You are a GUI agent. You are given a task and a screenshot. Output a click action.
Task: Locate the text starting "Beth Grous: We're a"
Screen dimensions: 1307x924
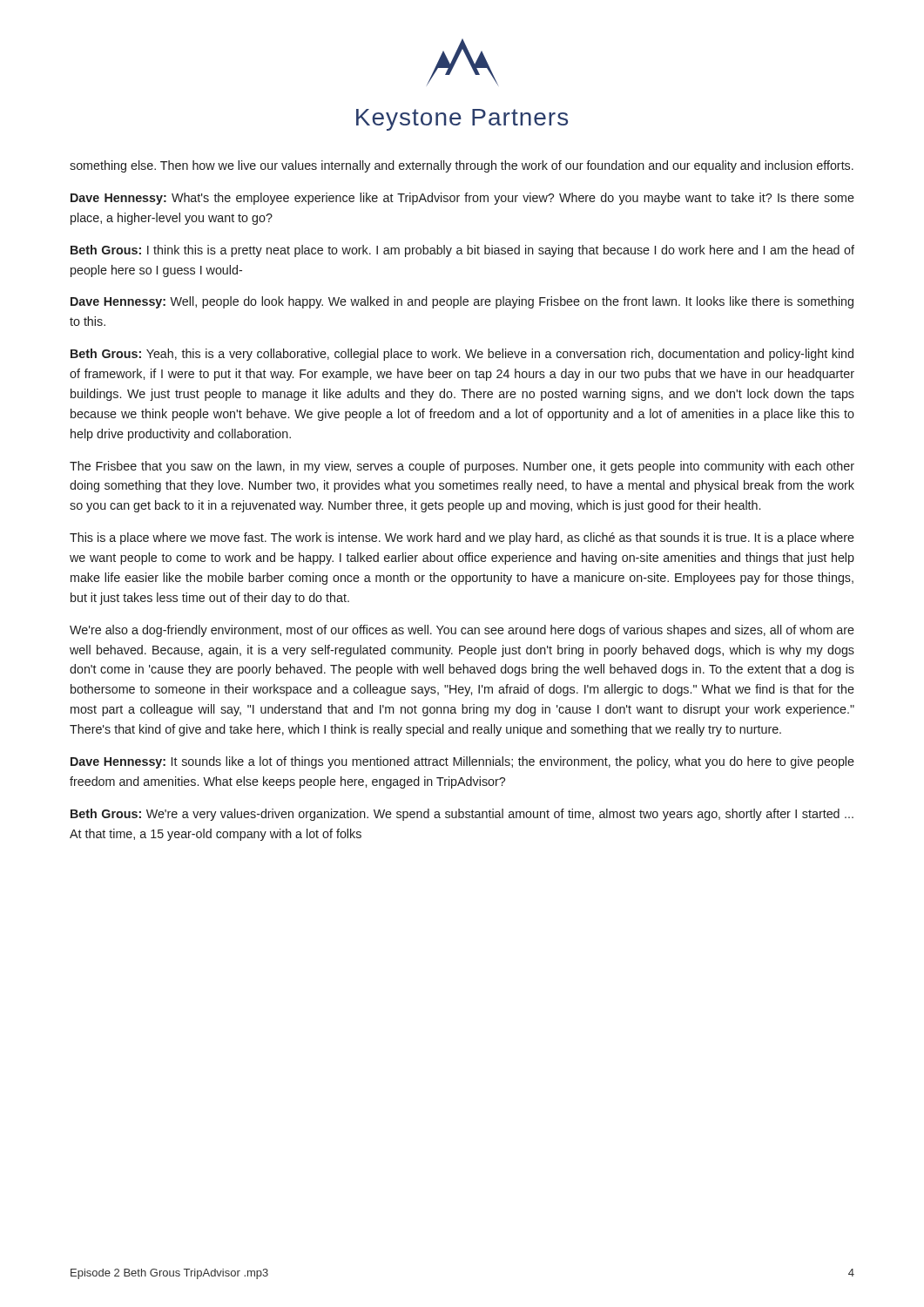click(462, 823)
